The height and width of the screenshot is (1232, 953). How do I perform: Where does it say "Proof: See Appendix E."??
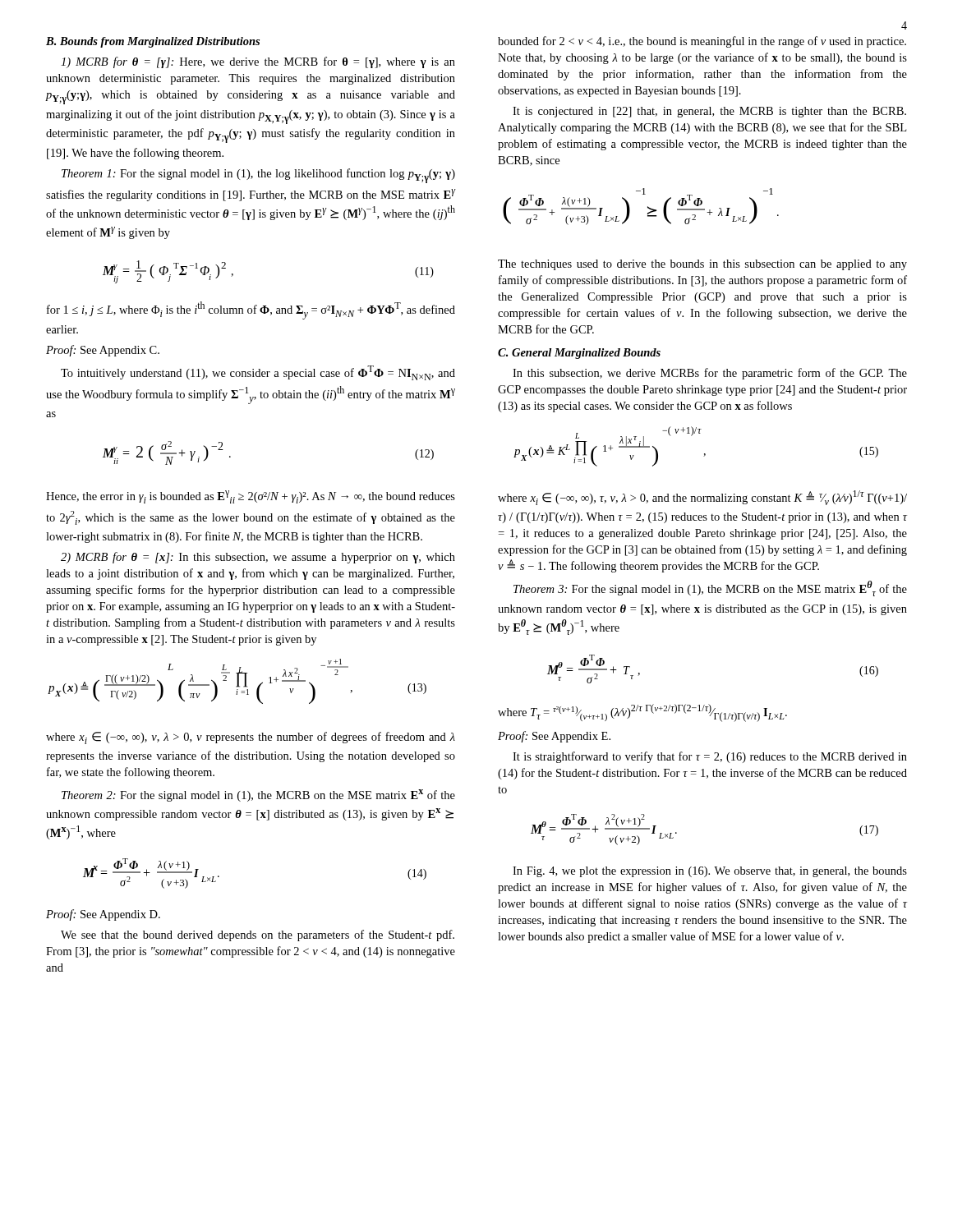555,736
